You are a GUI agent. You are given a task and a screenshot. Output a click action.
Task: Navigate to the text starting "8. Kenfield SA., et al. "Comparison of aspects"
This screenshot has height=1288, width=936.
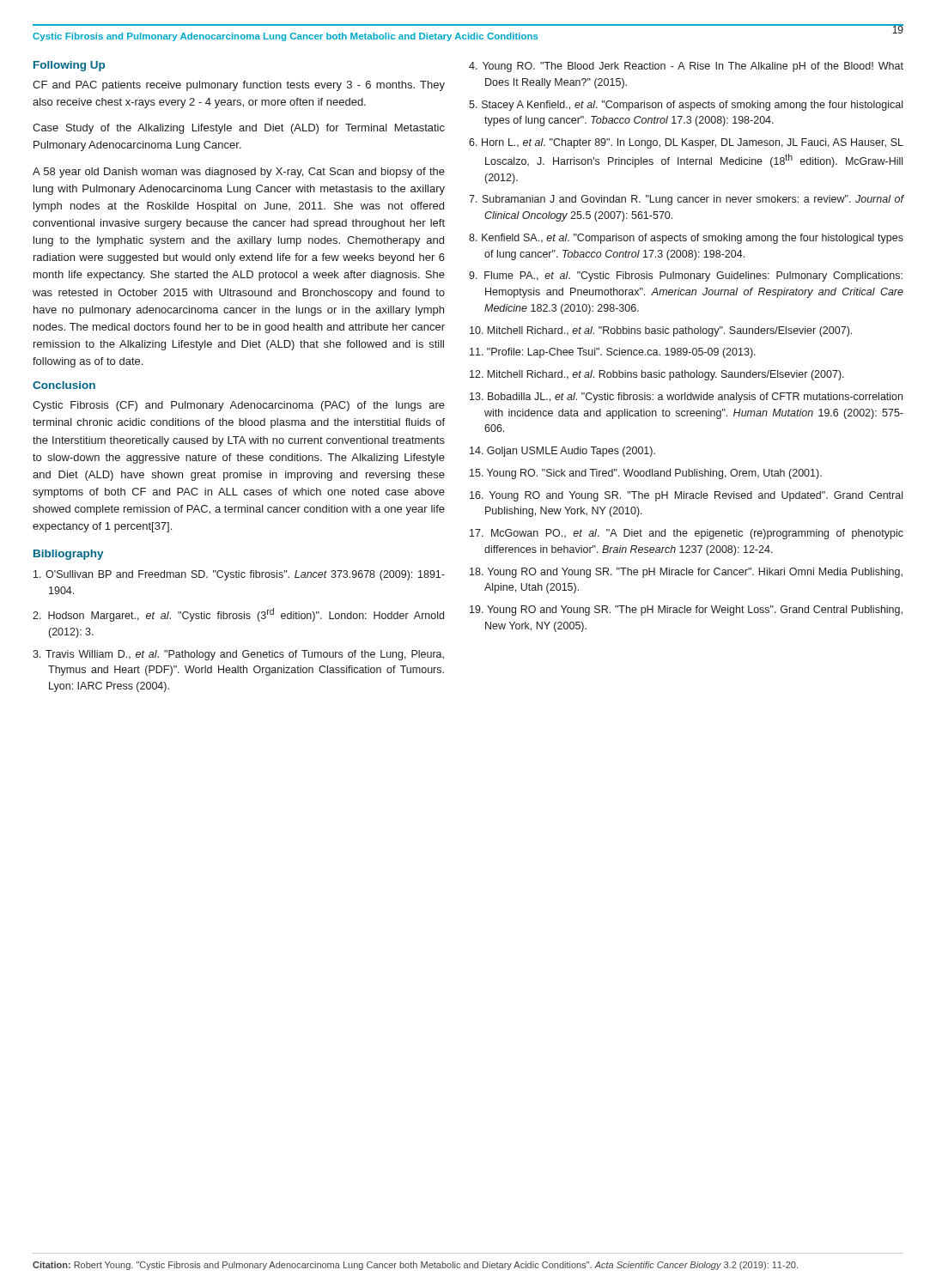[686, 246]
